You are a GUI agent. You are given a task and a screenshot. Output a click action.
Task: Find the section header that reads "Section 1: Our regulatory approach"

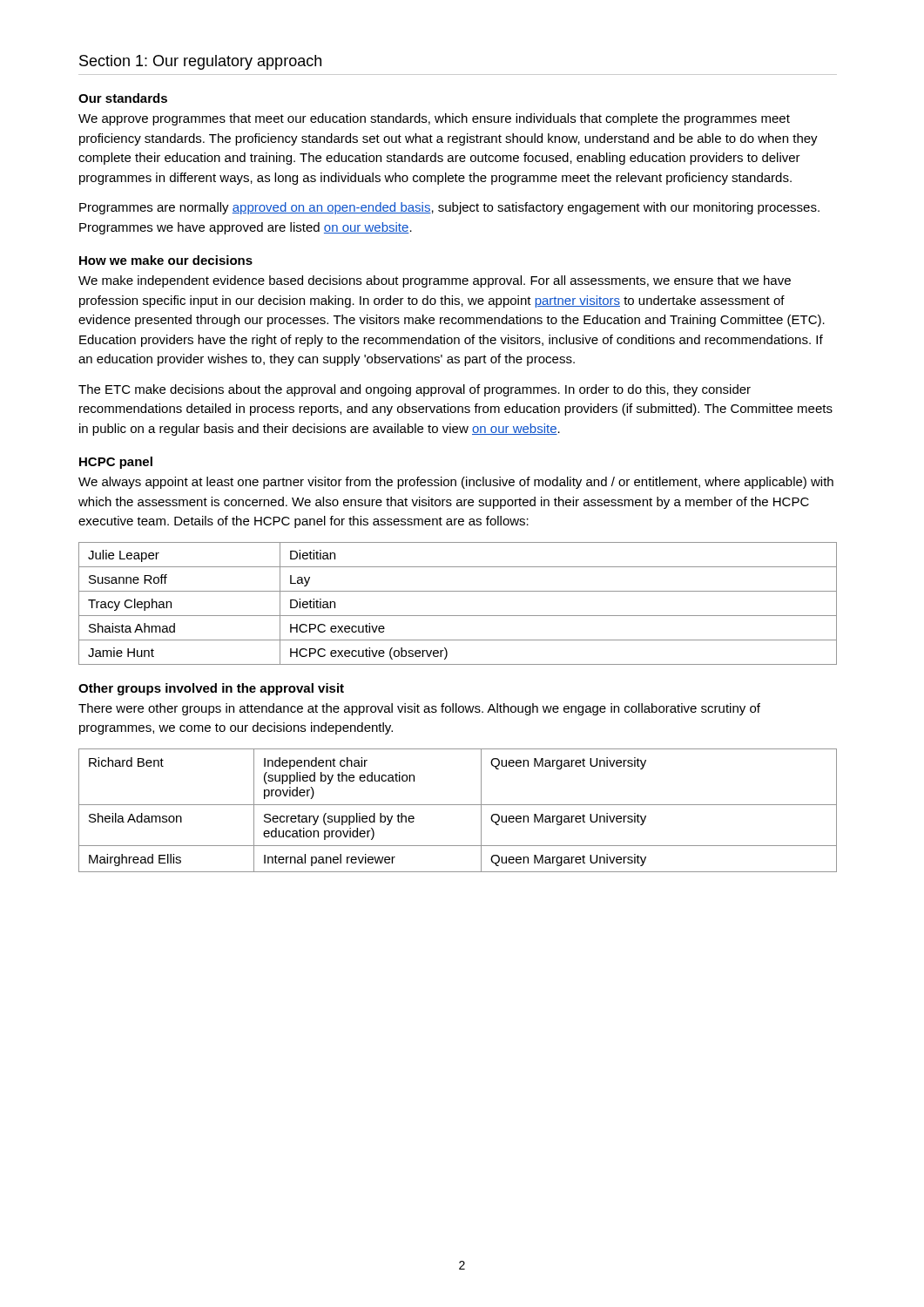point(458,64)
